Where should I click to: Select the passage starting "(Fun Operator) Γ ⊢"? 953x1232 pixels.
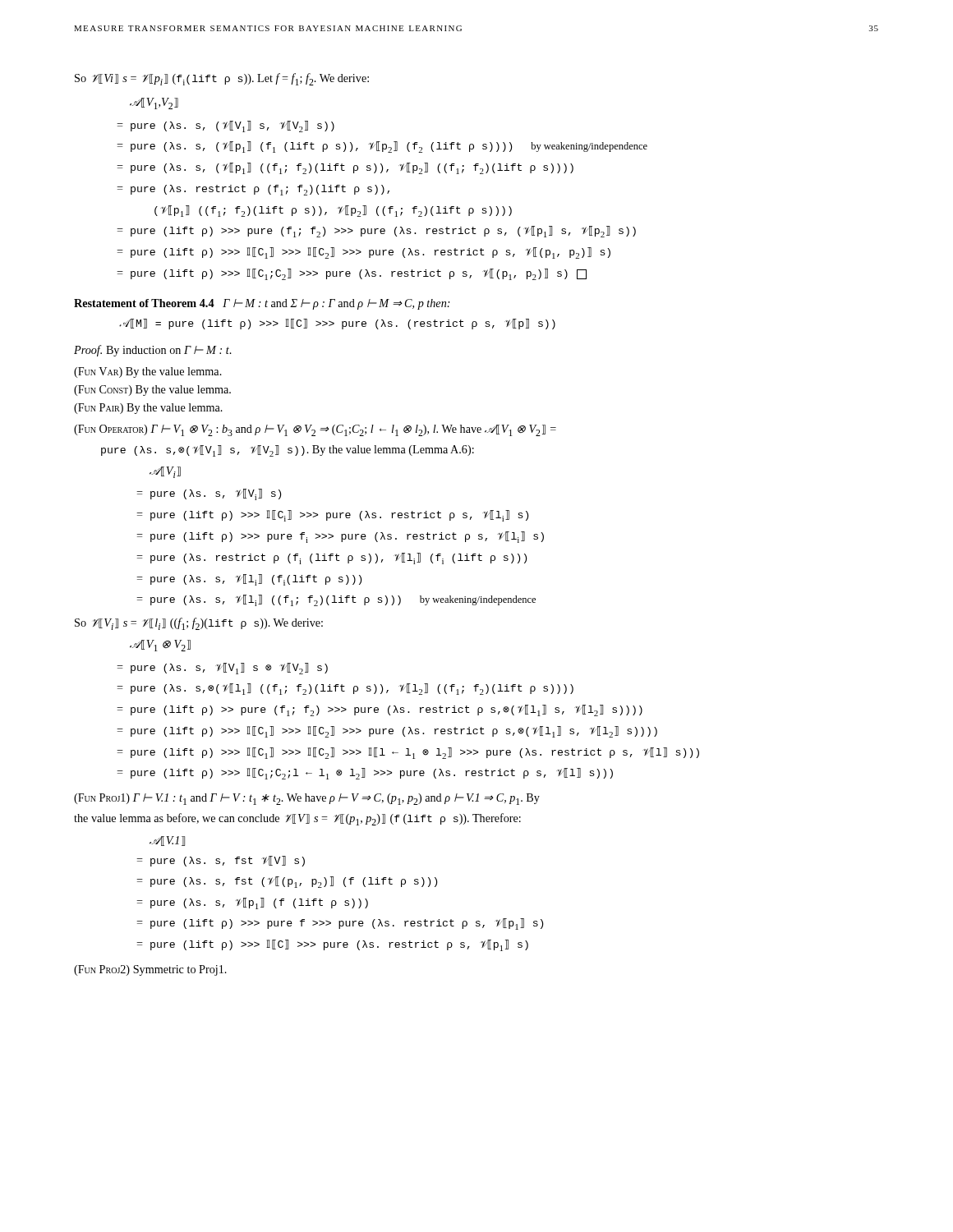[315, 440]
